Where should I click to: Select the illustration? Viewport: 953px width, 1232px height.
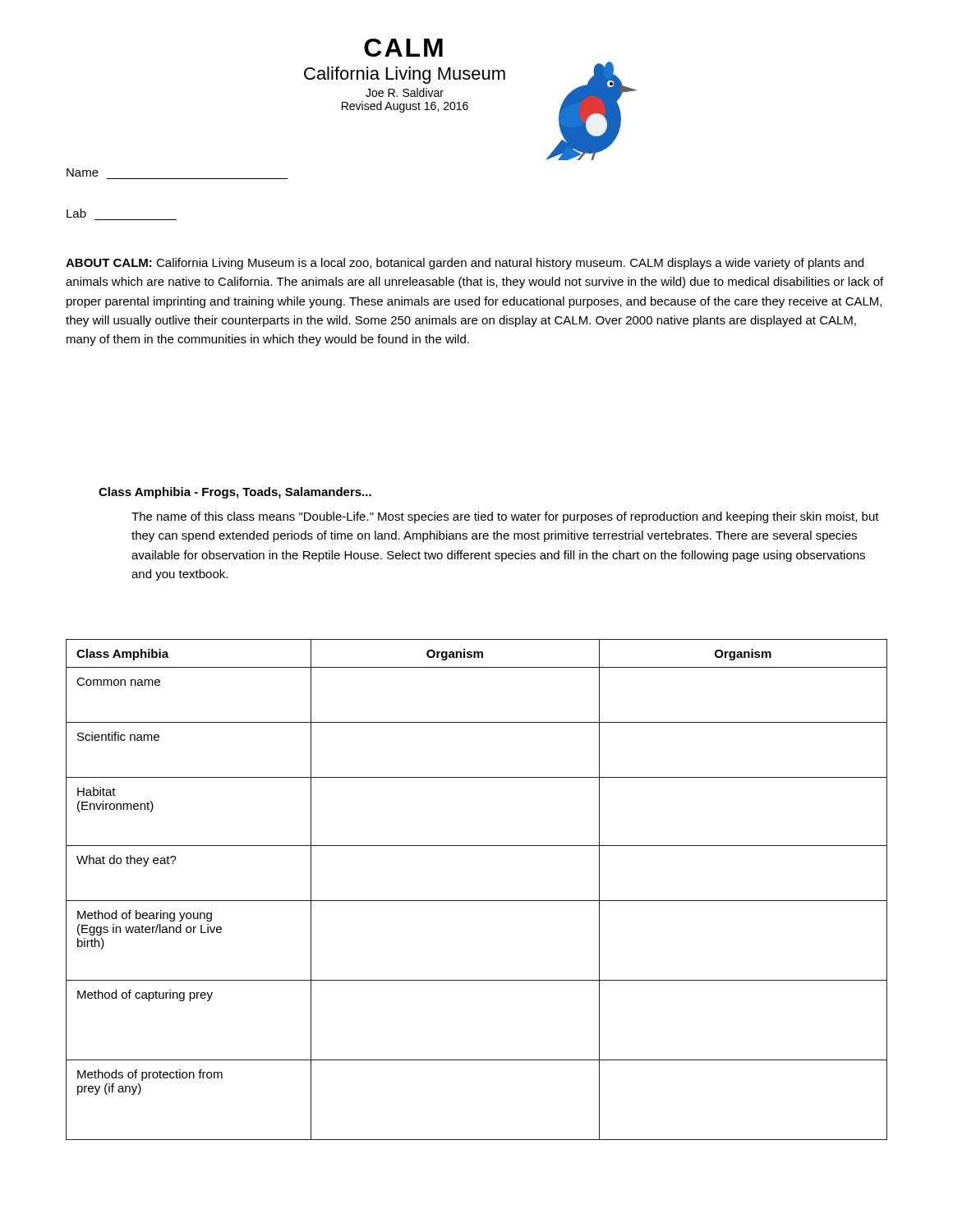point(590,98)
